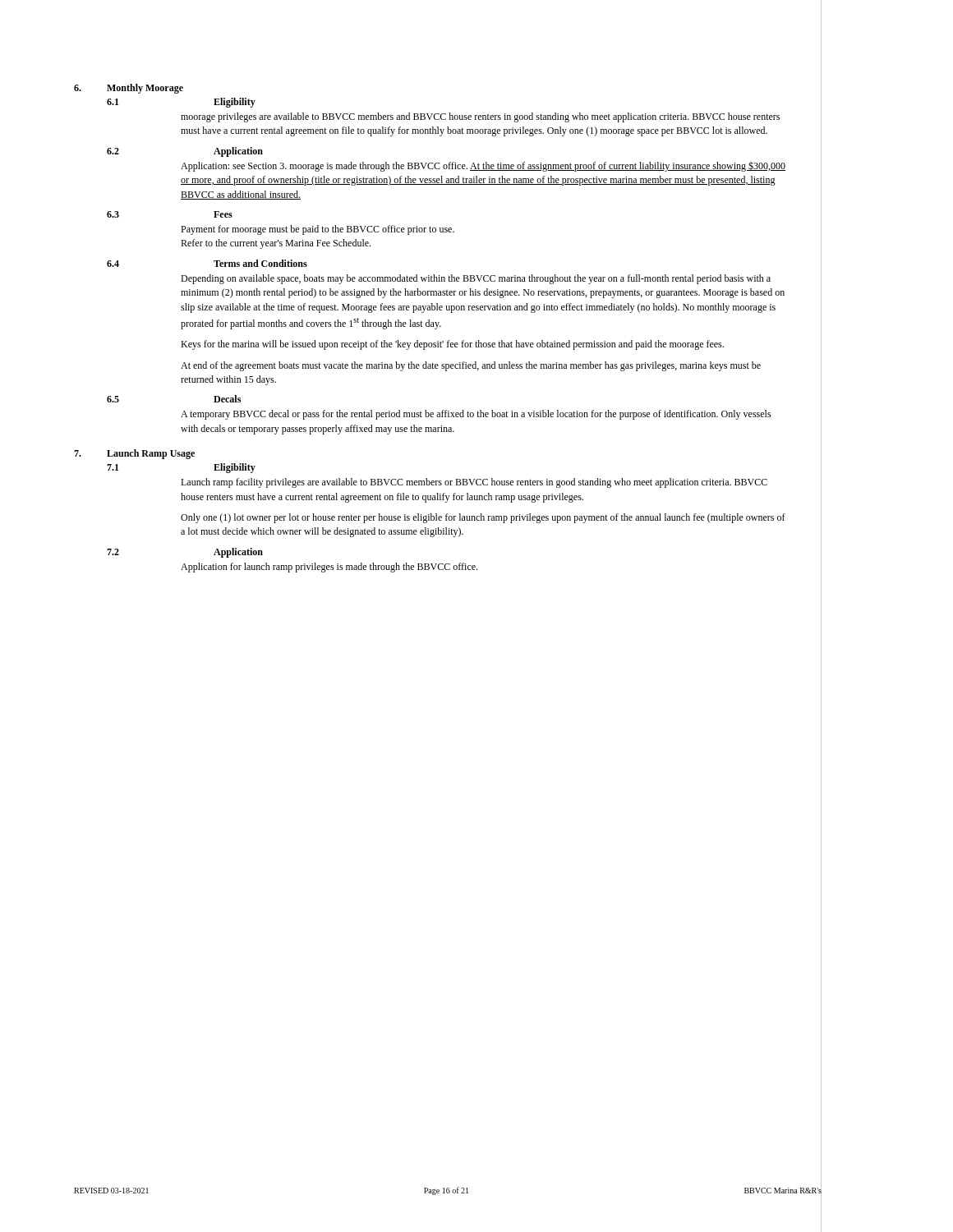This screenshot has width=953, height=1232.
Task: Locate the block of text that opens with "Launch ramp facility"
Action: point(474,489)
